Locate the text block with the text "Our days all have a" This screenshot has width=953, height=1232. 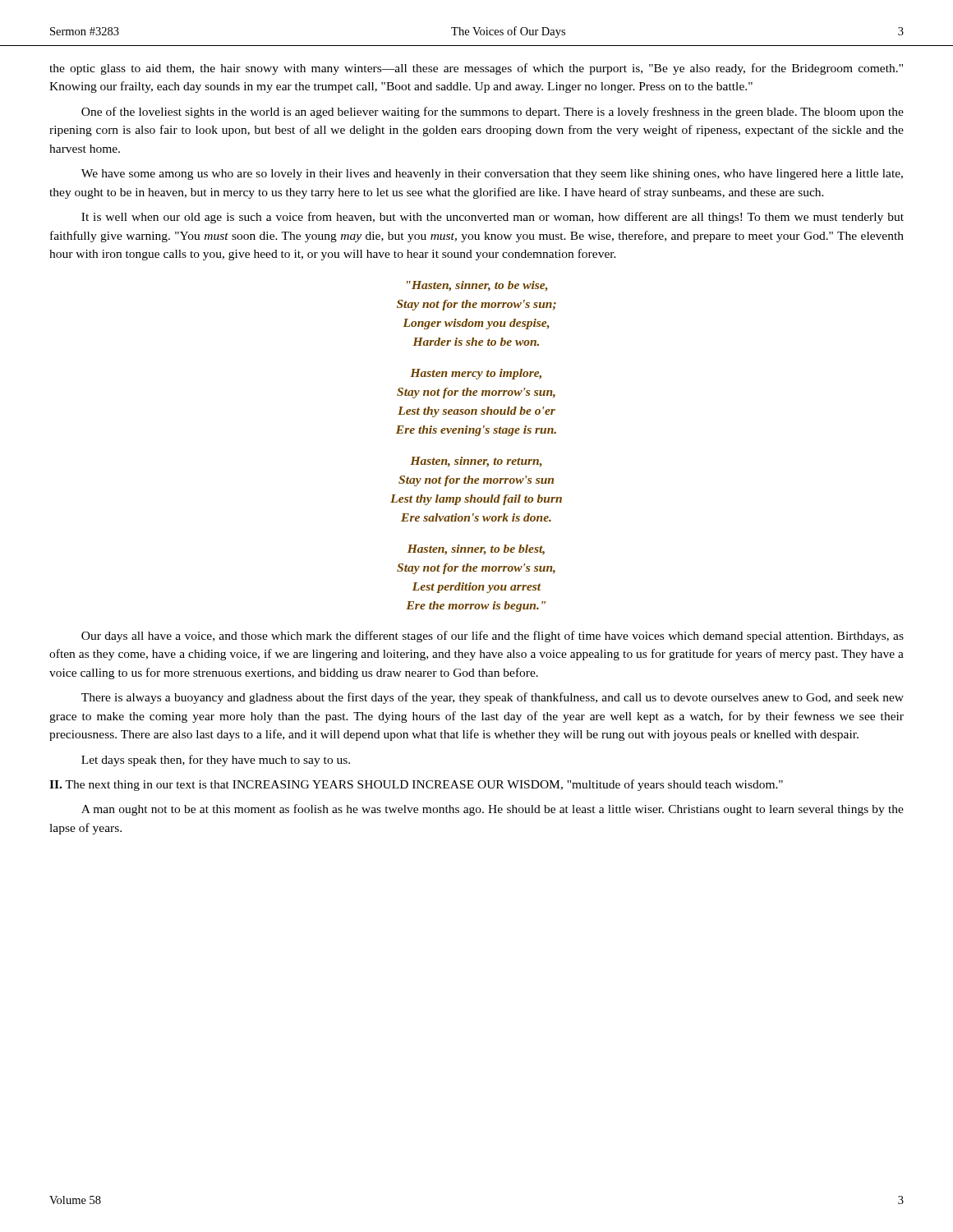[476, 654]
